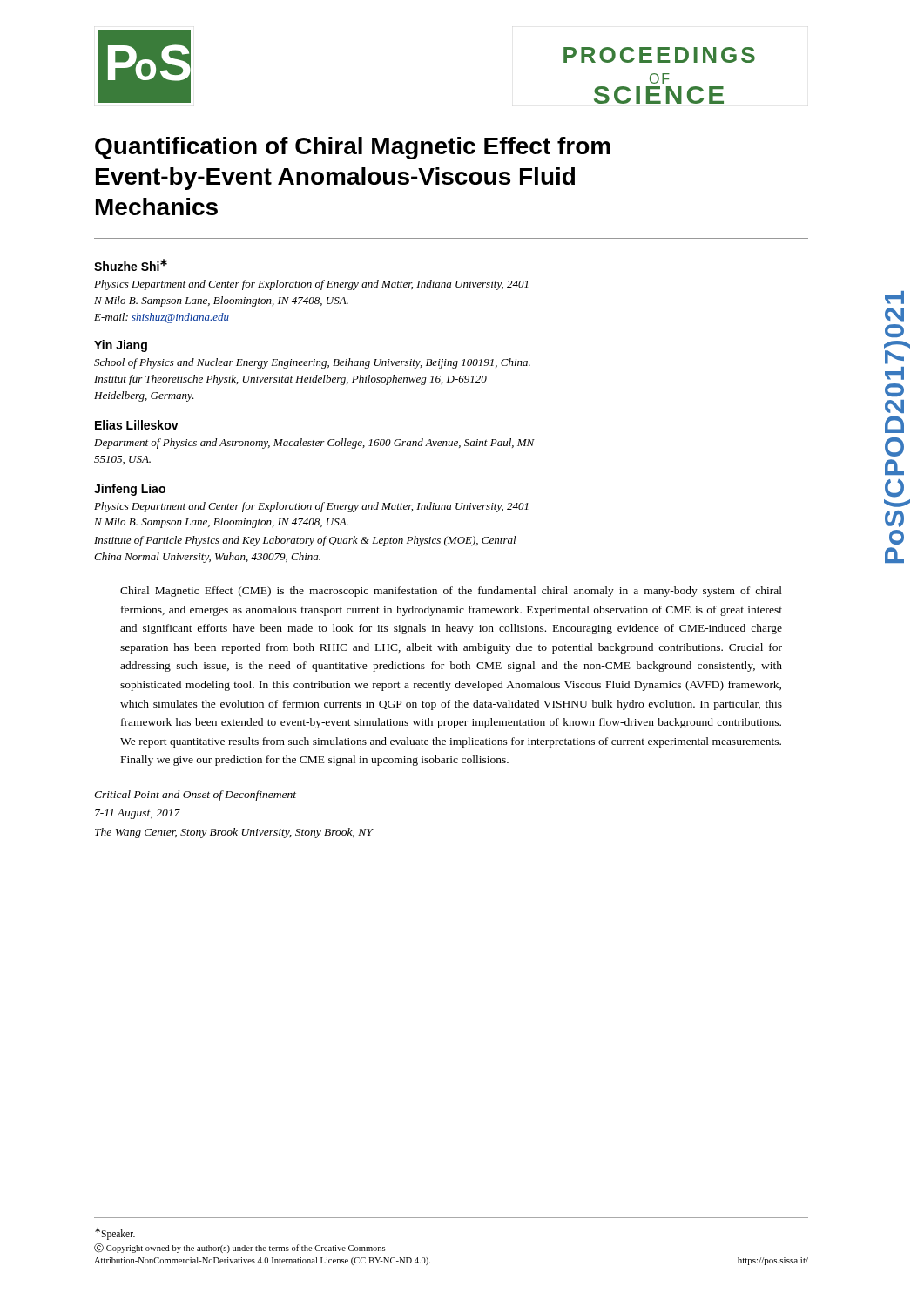Click on the section header that says "Shuzhe Shi∗ Physics Department"
Viewport: 924px width, 1307px height.
pyautogui.click(x=451, y=290)
